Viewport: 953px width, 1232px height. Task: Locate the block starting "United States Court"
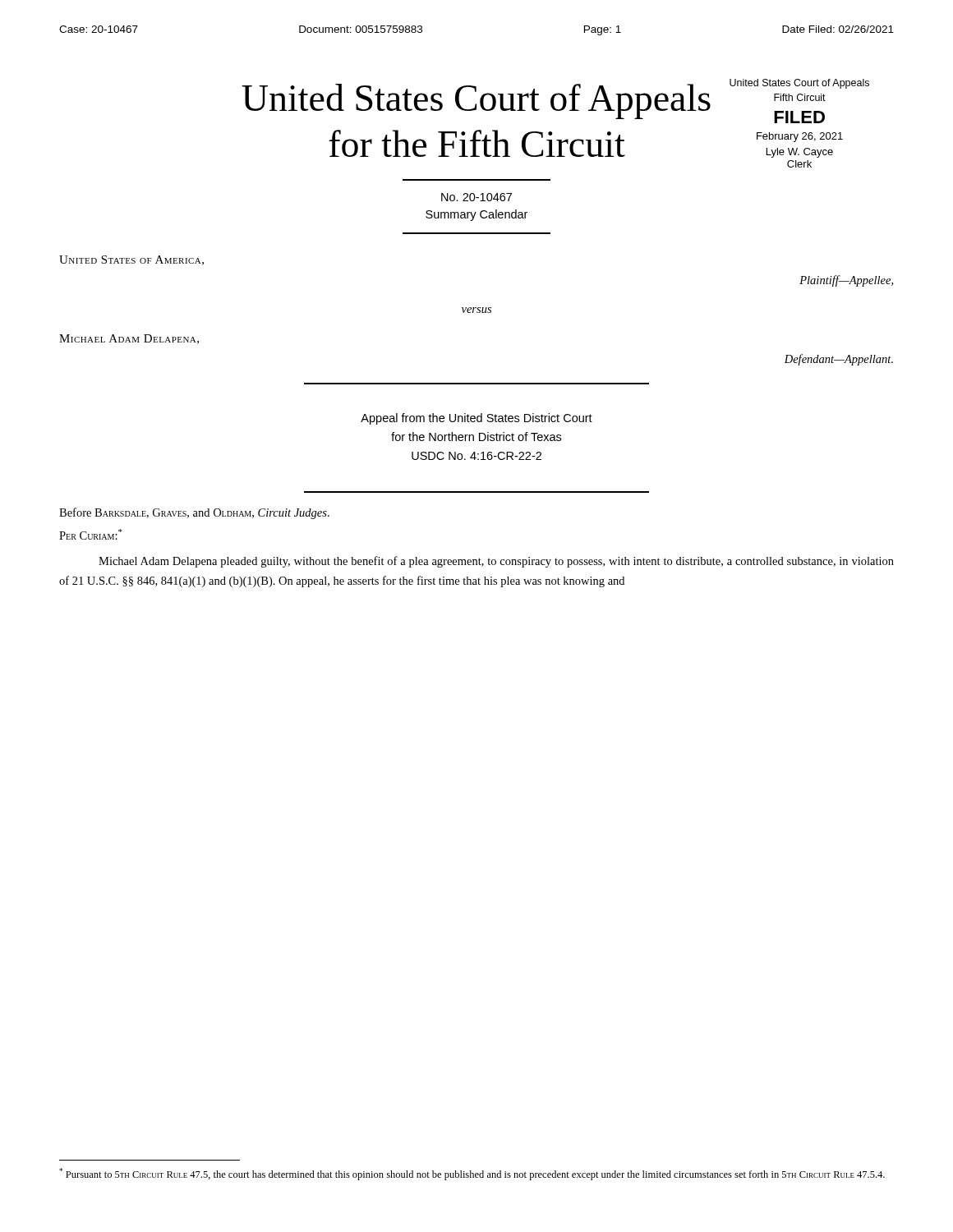click(x=476, y=122)
